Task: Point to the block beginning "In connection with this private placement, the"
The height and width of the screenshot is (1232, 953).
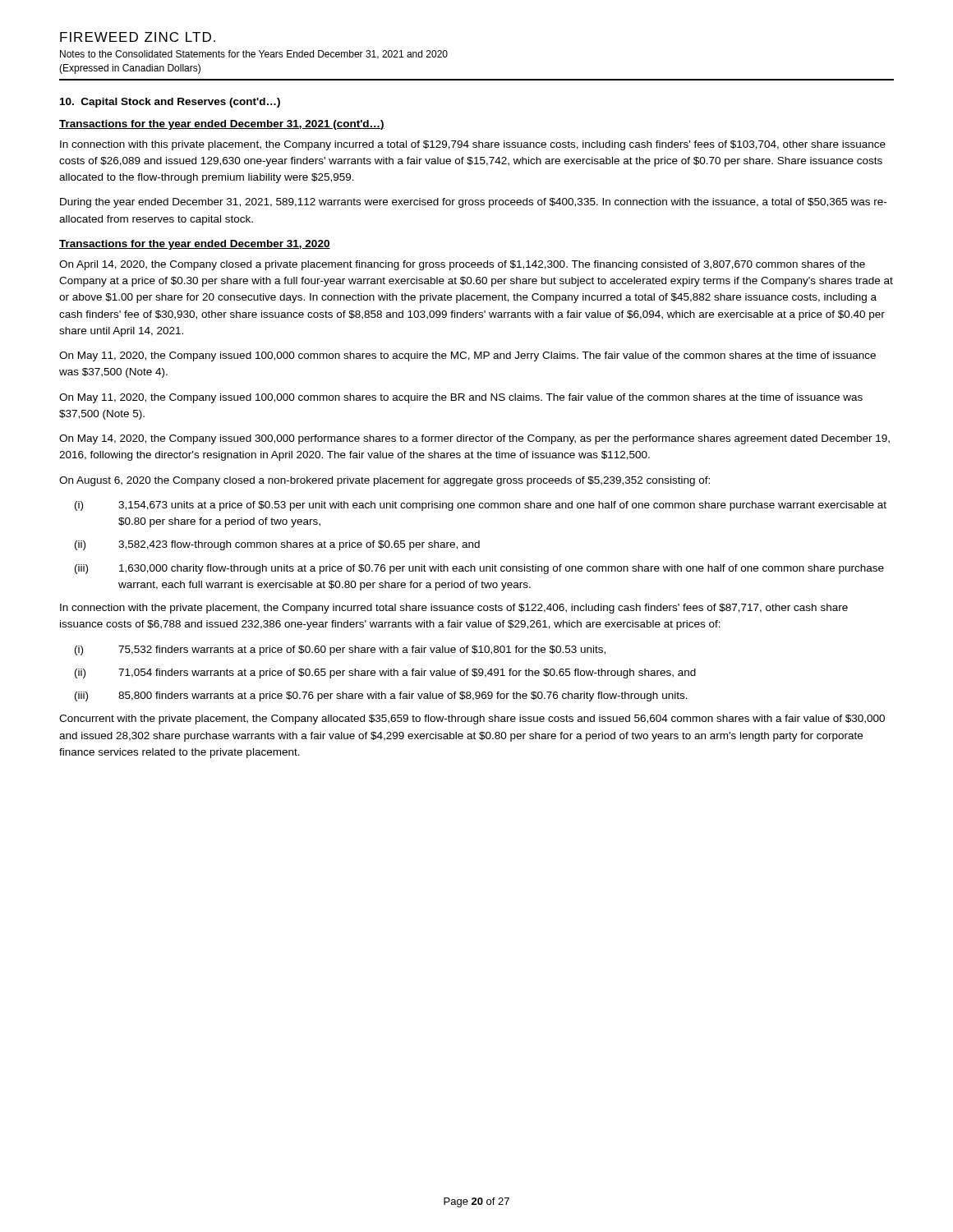Action: coord(472,160)
